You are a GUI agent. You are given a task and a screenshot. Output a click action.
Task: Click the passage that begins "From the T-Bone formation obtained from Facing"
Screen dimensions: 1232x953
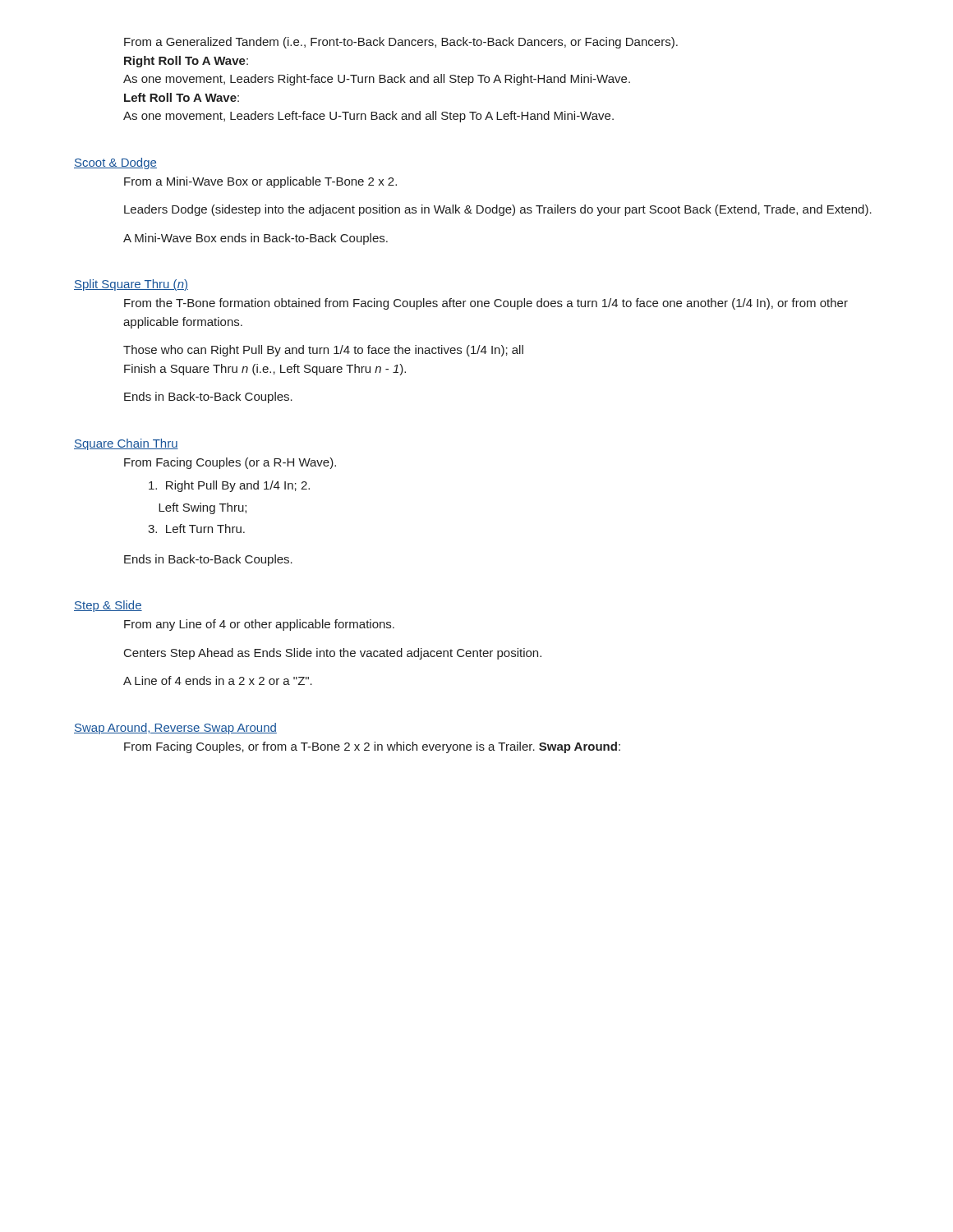486,312
